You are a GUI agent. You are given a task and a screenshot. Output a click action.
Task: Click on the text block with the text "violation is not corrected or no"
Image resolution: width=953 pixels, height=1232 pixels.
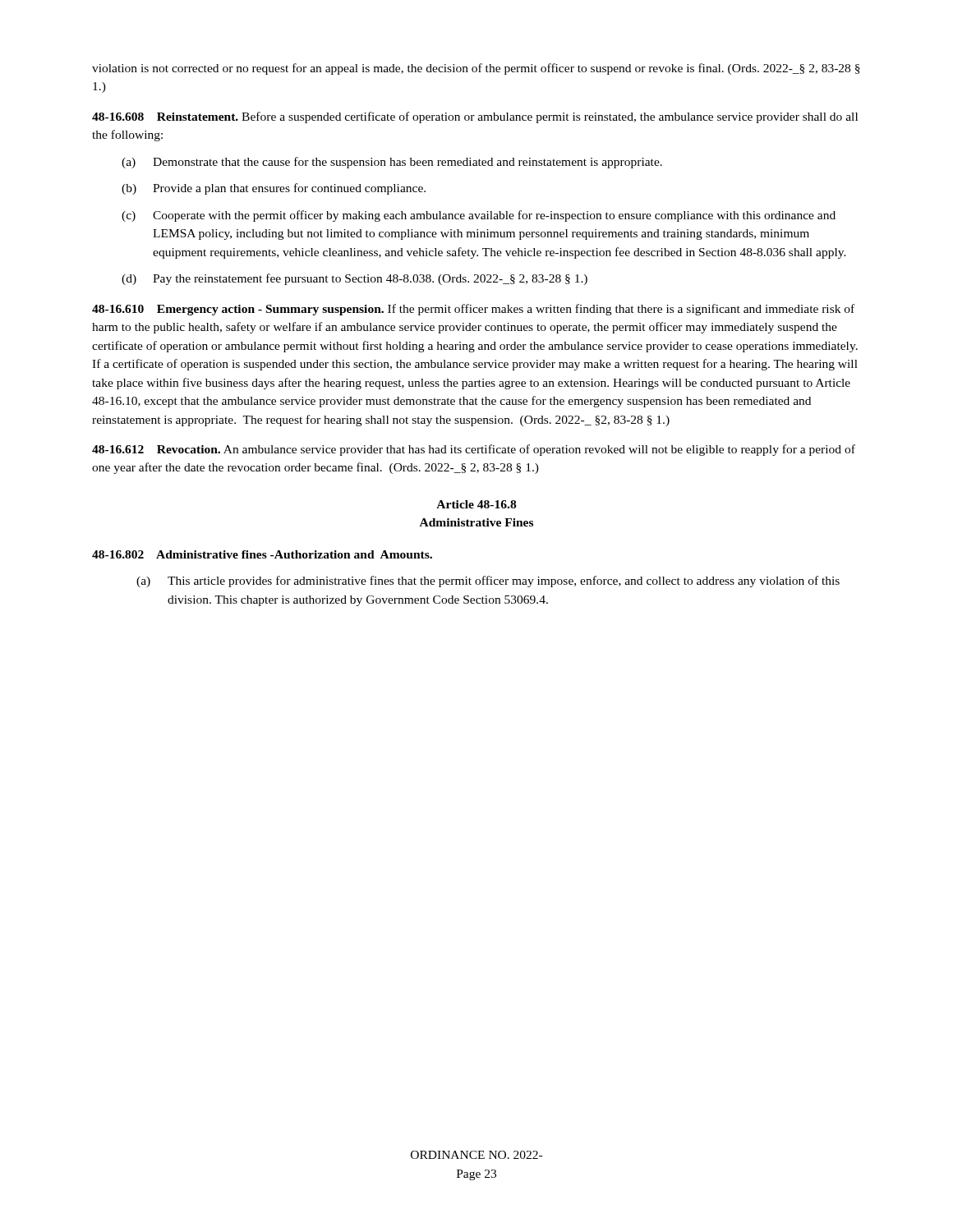coord(476,77)
